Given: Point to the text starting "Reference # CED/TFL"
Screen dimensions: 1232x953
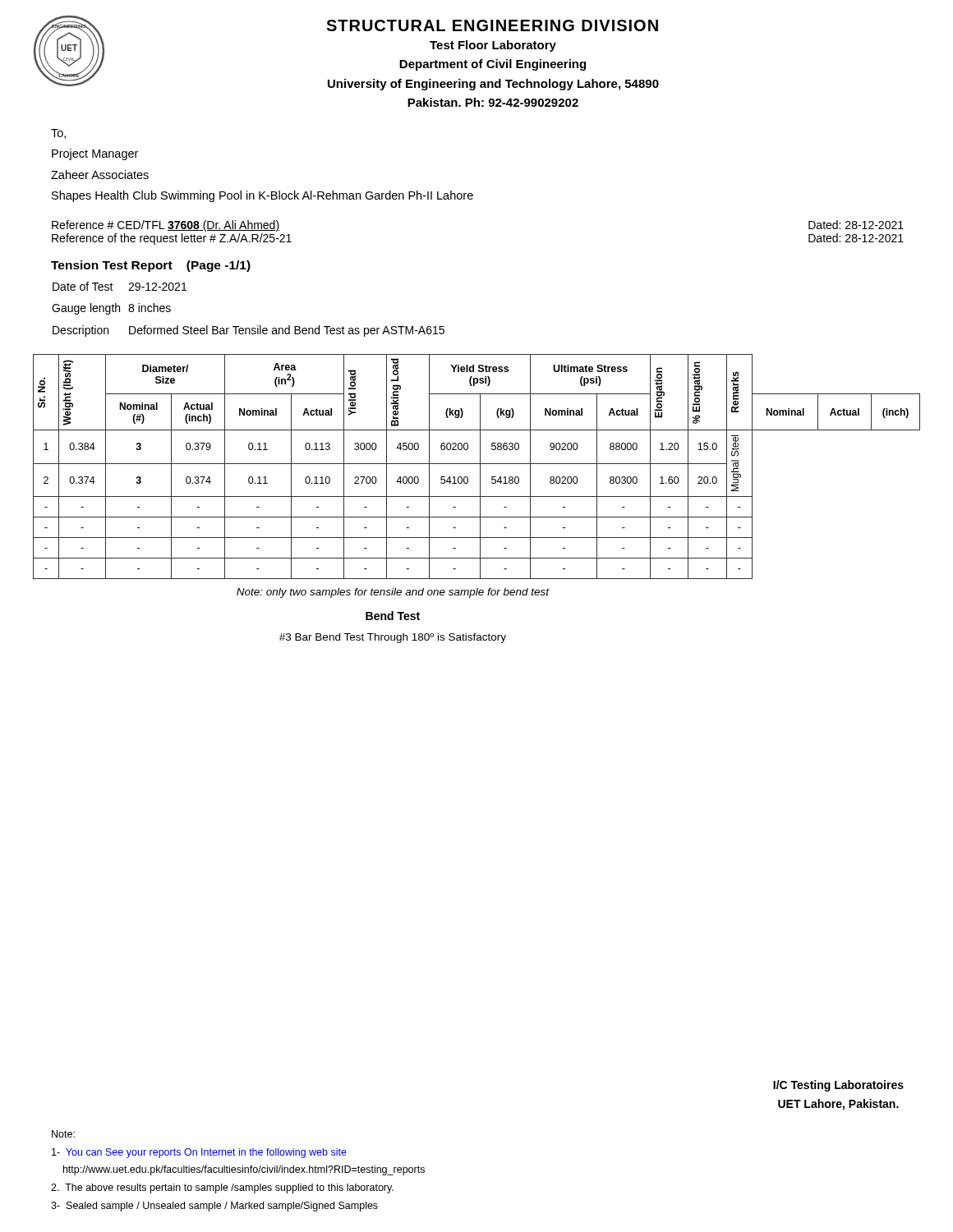Looking at the screenshot, I should click(x=161, y=225).
